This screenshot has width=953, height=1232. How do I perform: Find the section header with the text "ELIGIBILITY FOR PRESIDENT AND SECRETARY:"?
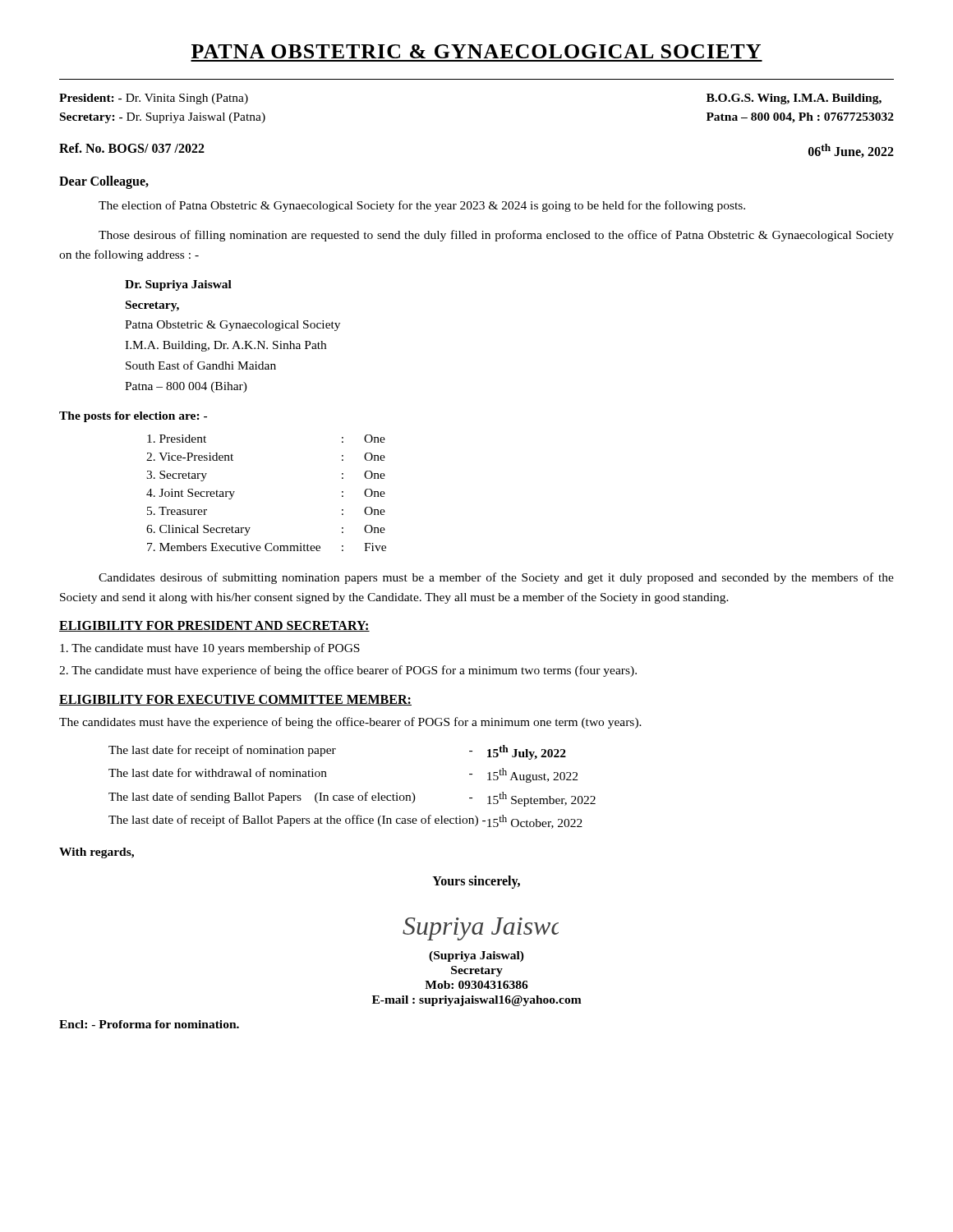[x=214, y=625]
